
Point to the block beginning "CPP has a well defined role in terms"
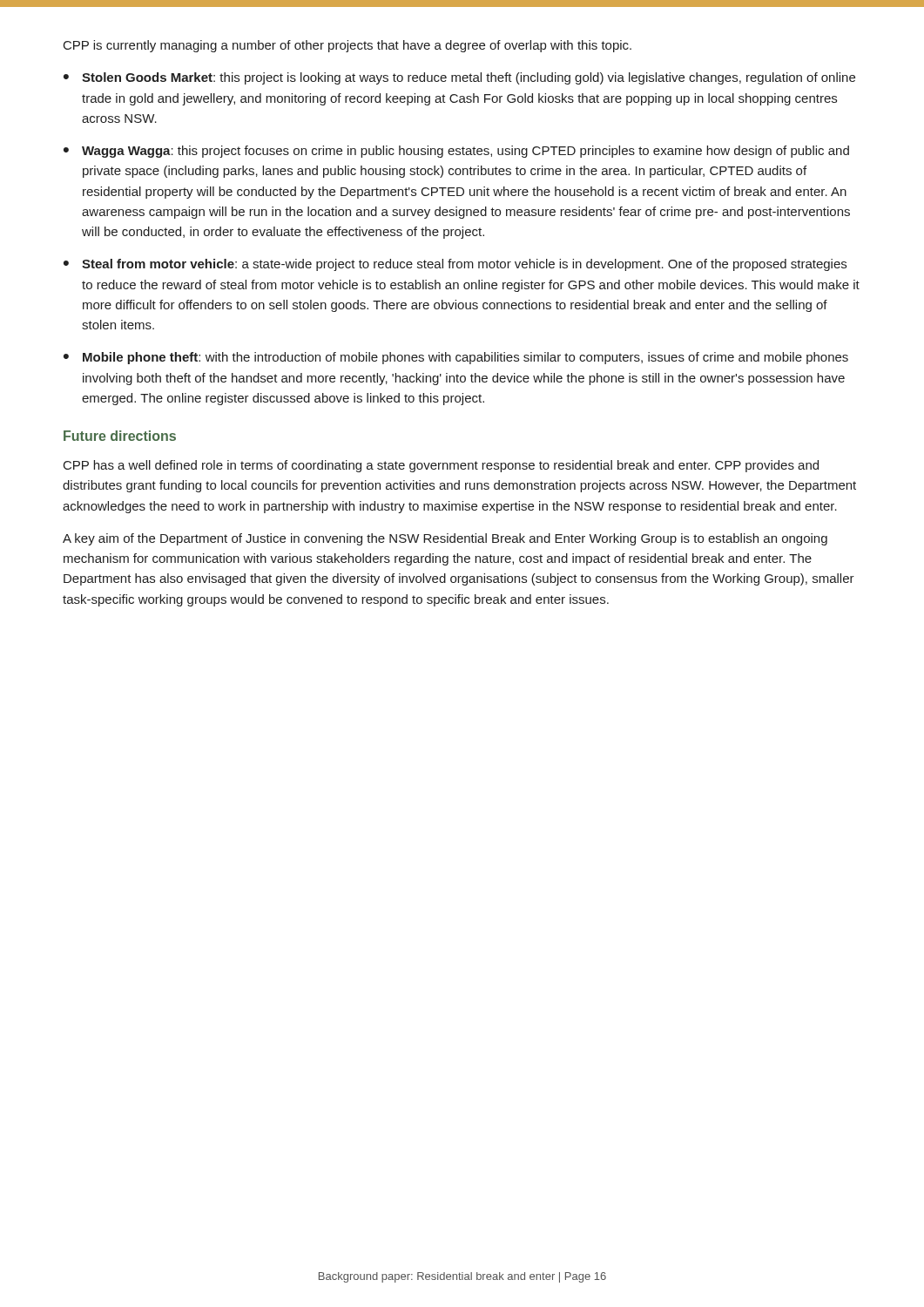click(460, 485)
